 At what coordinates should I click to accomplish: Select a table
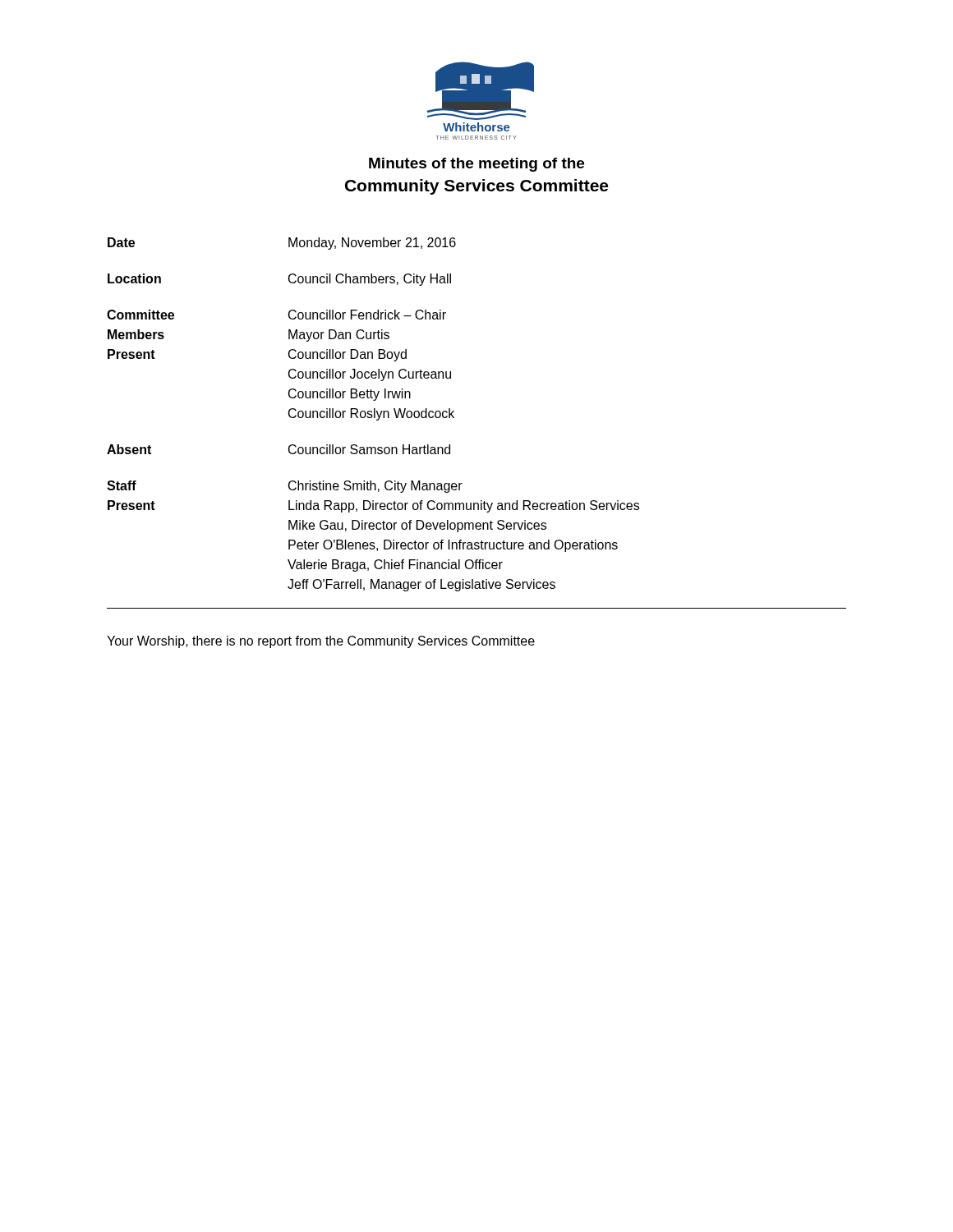(476, 417)
